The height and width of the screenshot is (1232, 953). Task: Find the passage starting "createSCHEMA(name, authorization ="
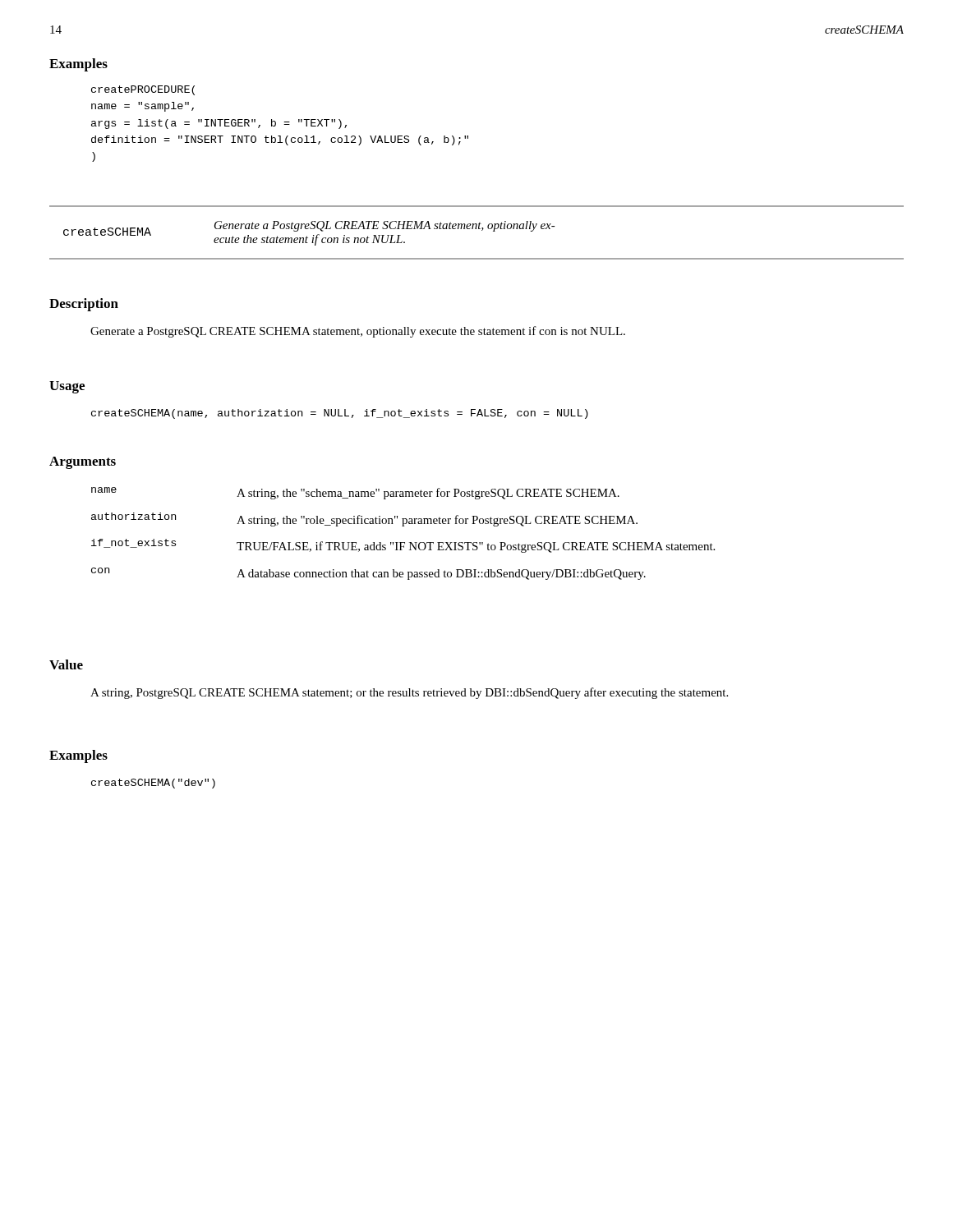(340, 414)
